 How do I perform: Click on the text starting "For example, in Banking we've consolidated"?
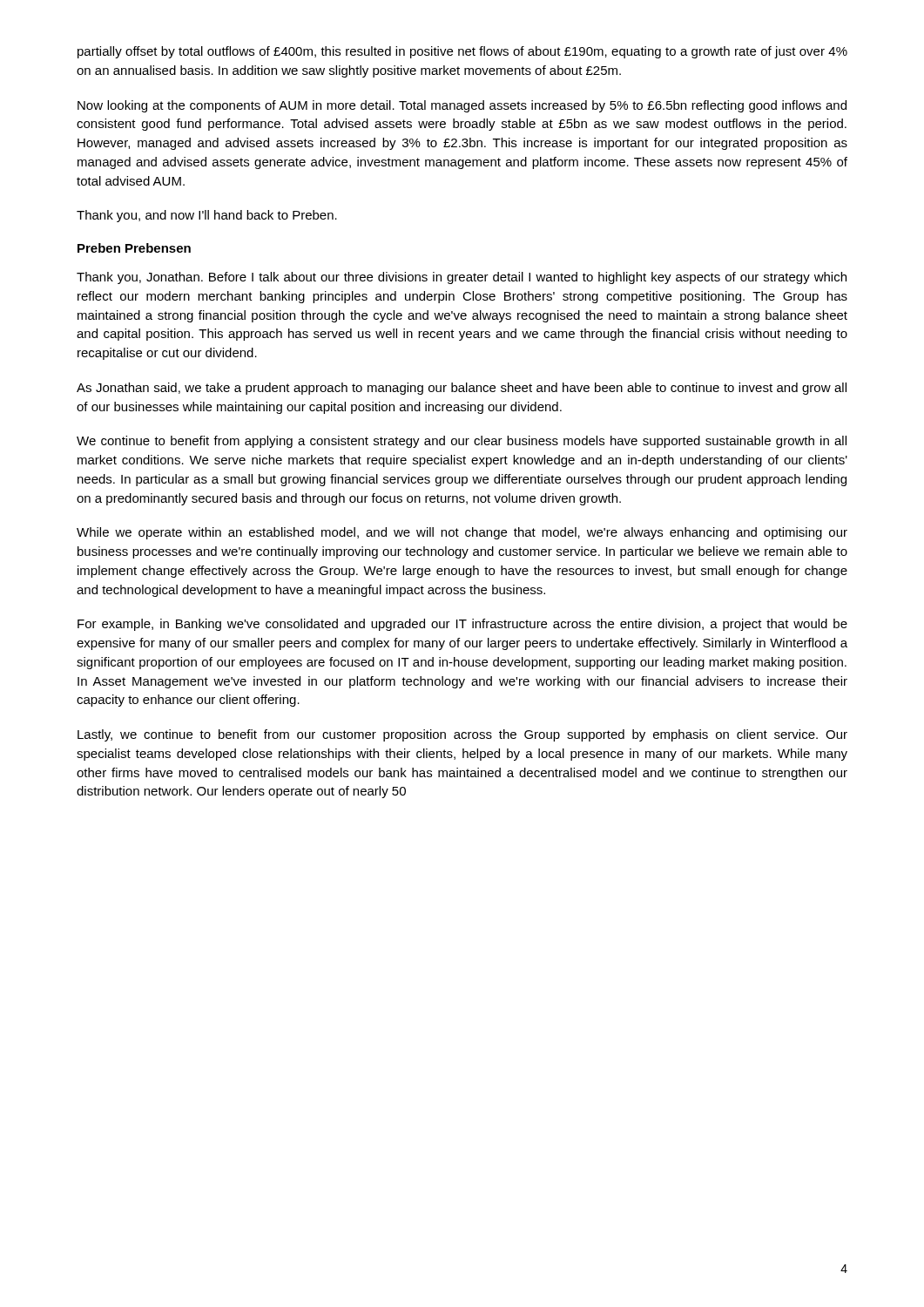[462, 662]
